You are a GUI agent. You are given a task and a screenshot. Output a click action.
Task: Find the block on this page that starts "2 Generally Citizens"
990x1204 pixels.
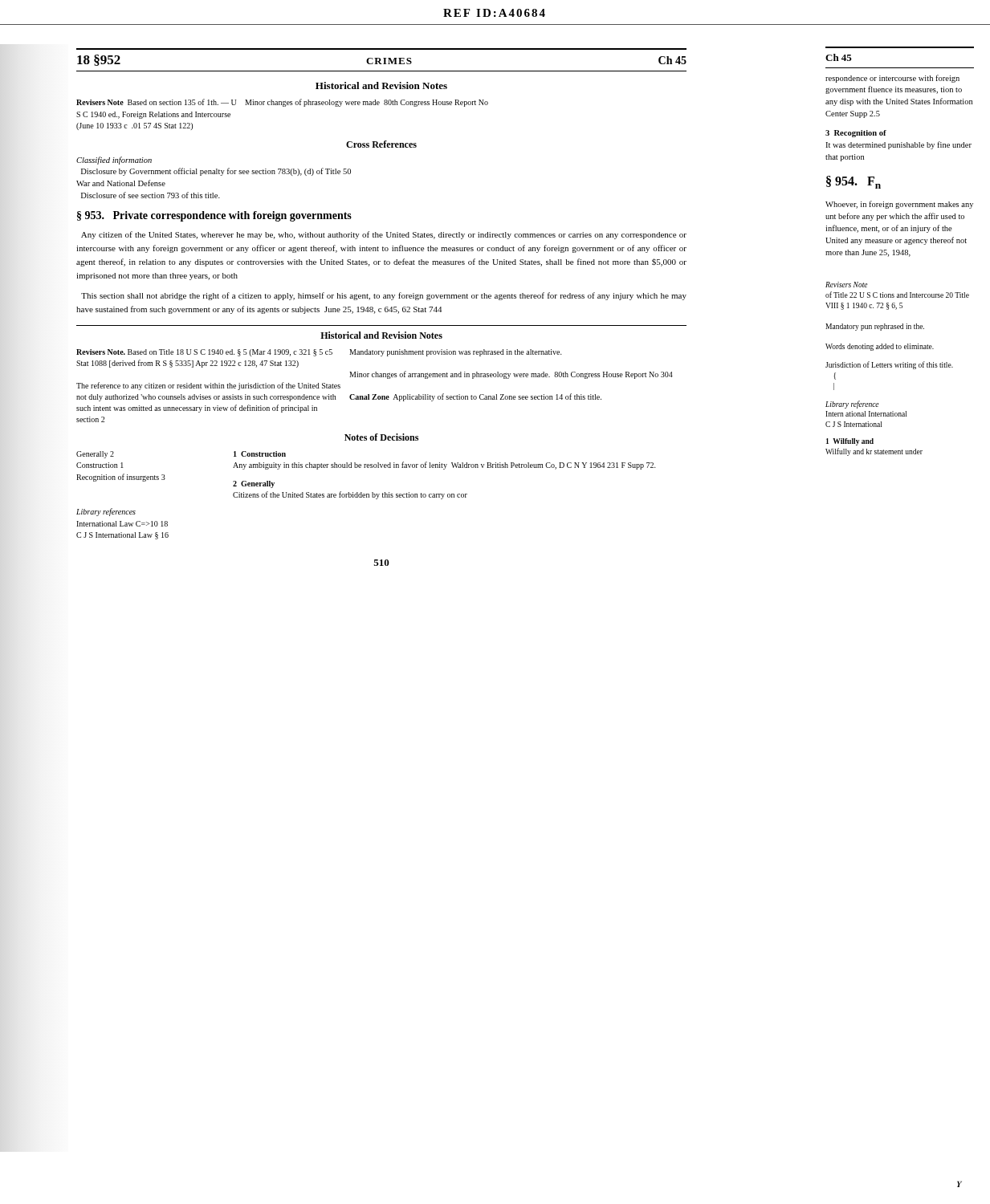[350, 489]
